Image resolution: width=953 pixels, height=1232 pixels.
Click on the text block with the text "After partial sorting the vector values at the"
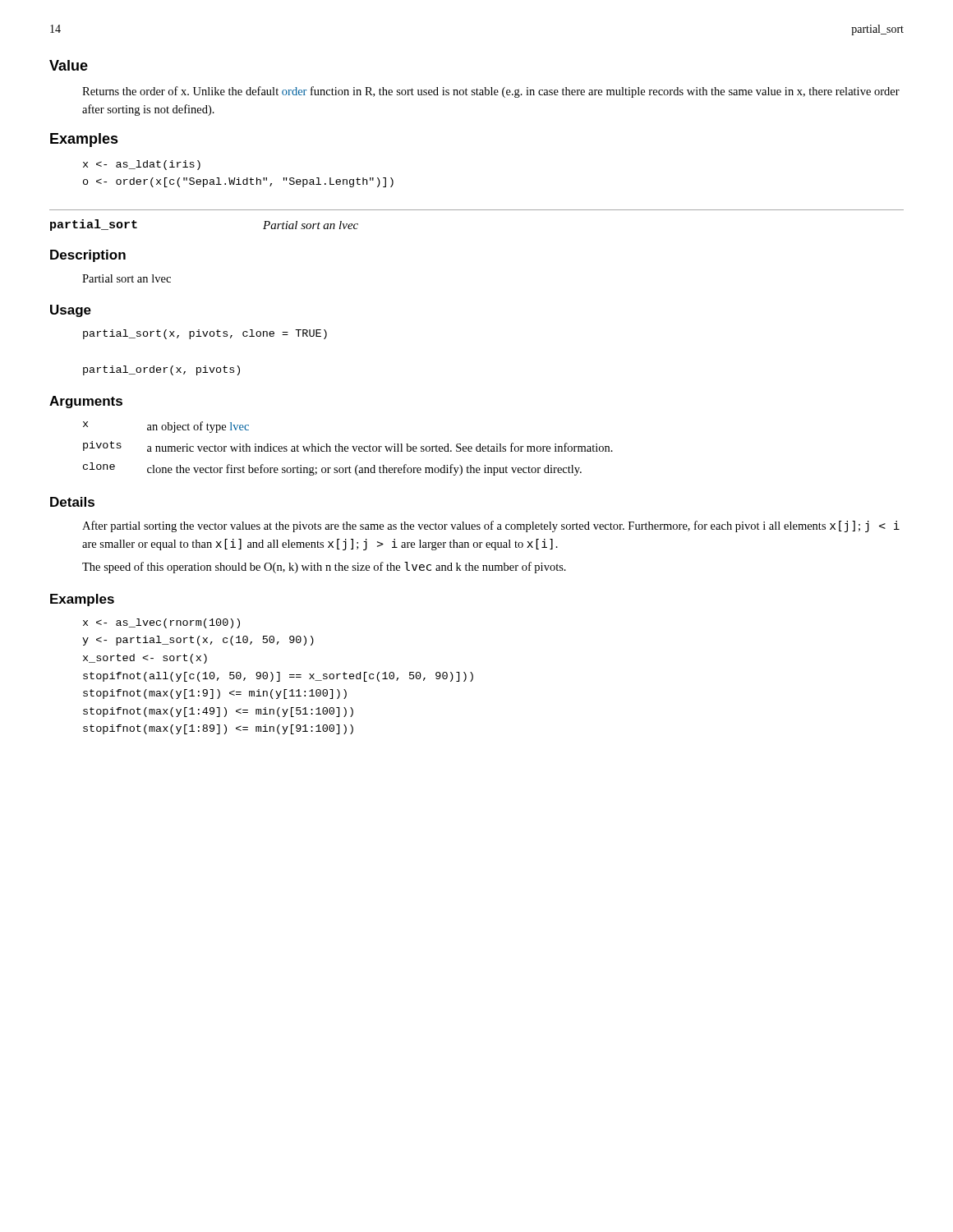click(x=491, y=535)
